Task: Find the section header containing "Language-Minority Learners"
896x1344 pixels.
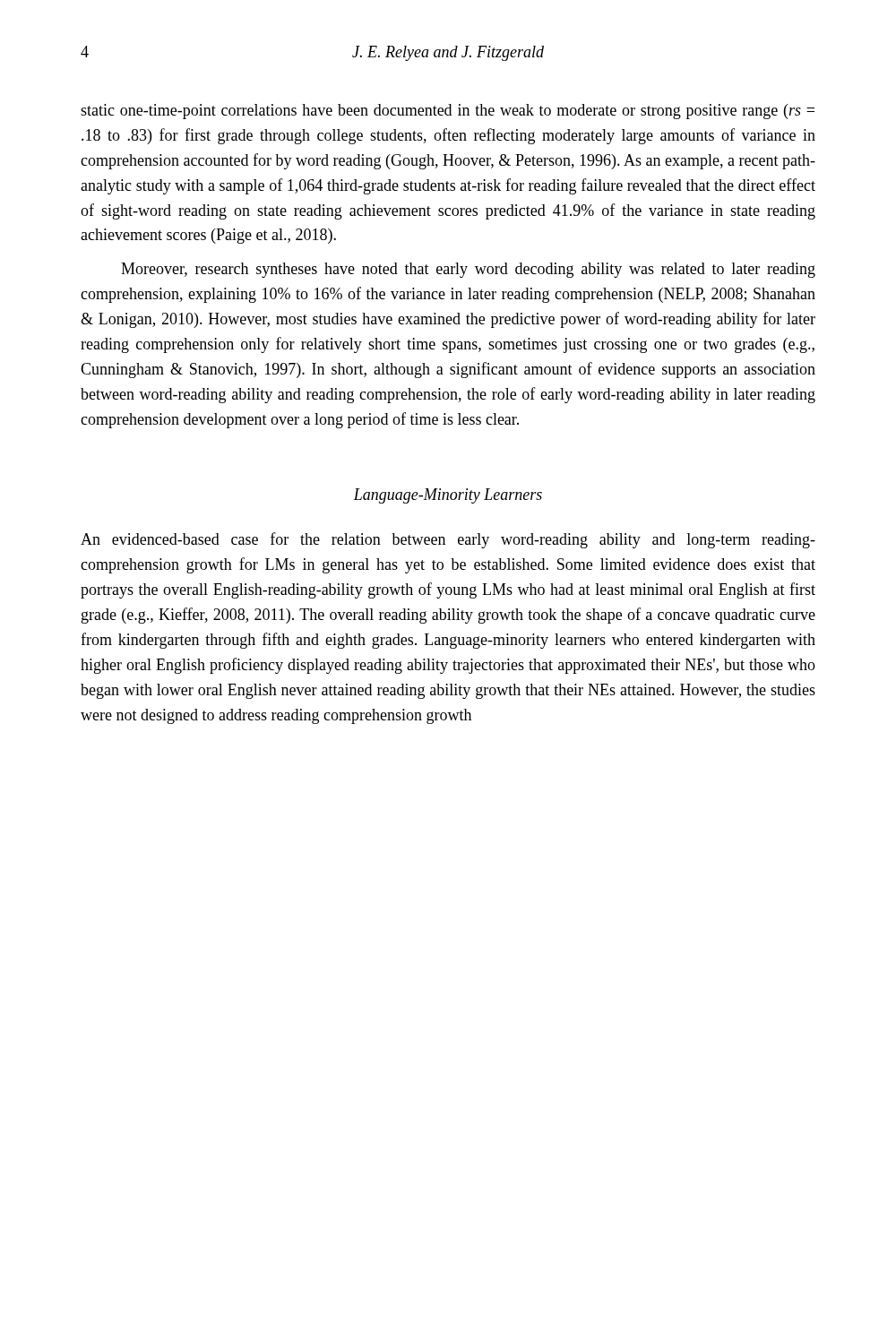Action: coord(448,495)
